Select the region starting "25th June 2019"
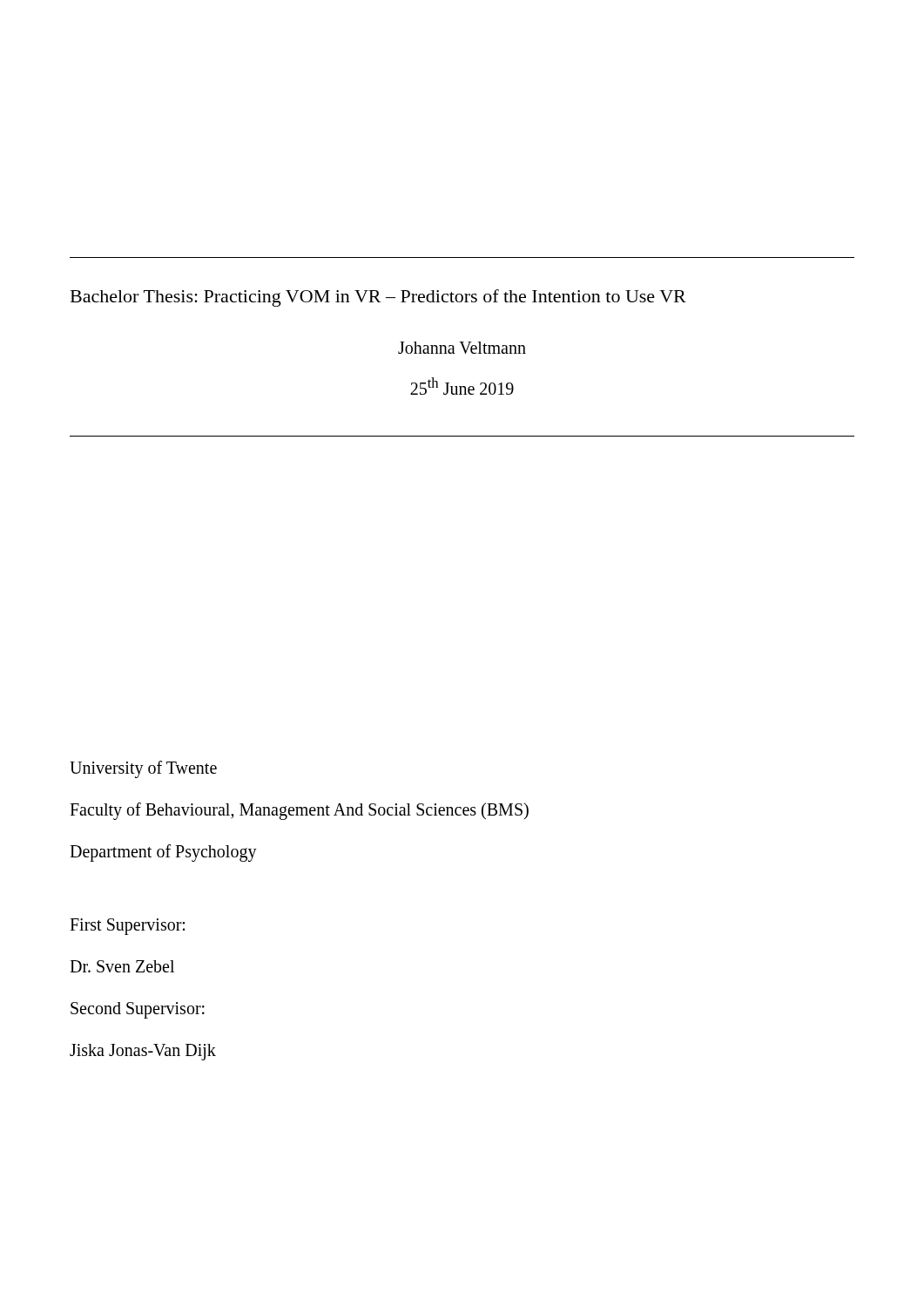Image resolution: width=924 pixels, height=1307 pixels. pyautogui.click(x=462, y=386)
